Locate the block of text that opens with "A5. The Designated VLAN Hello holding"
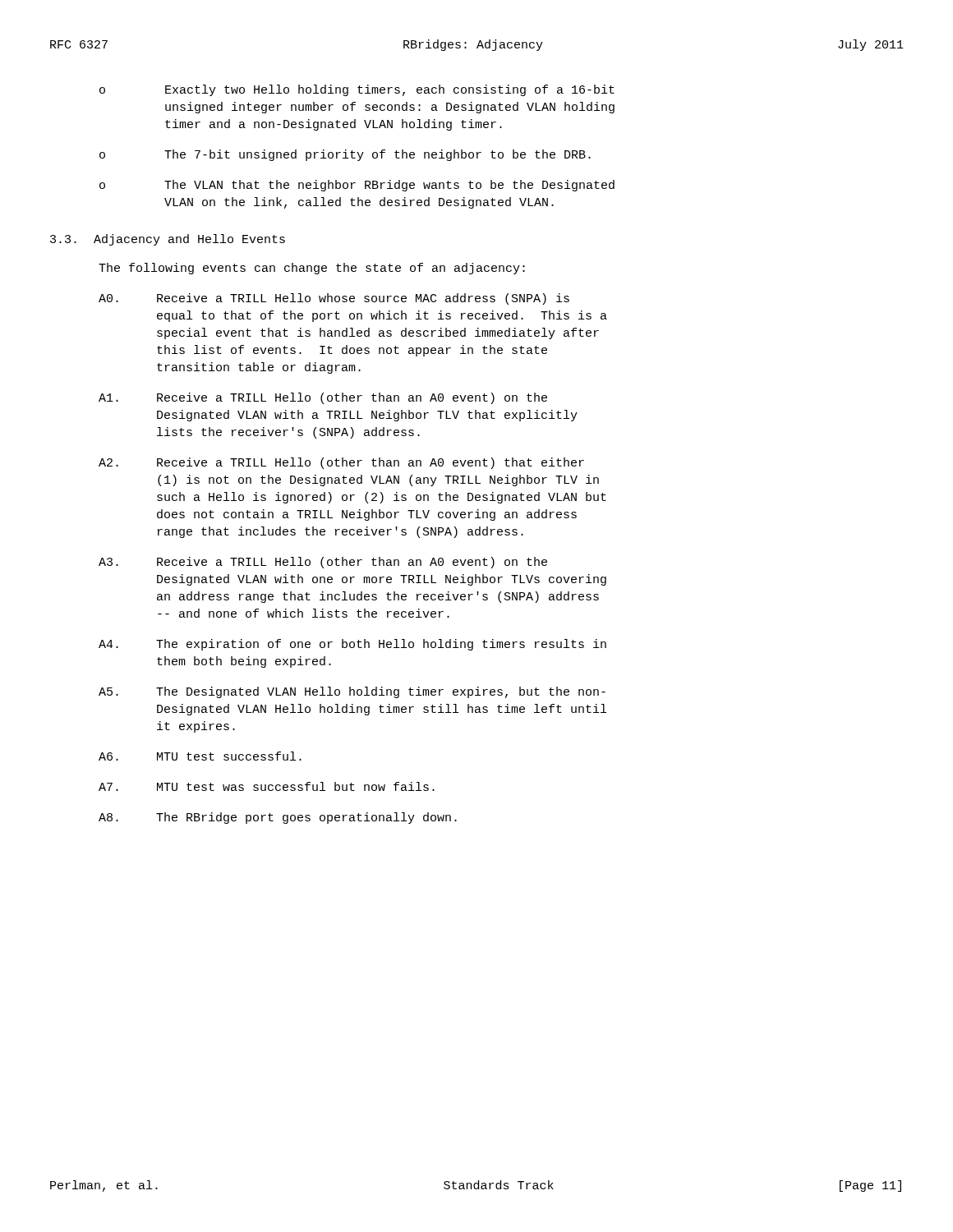Viewport: 953px width, 1232px height. click(501, 710)
